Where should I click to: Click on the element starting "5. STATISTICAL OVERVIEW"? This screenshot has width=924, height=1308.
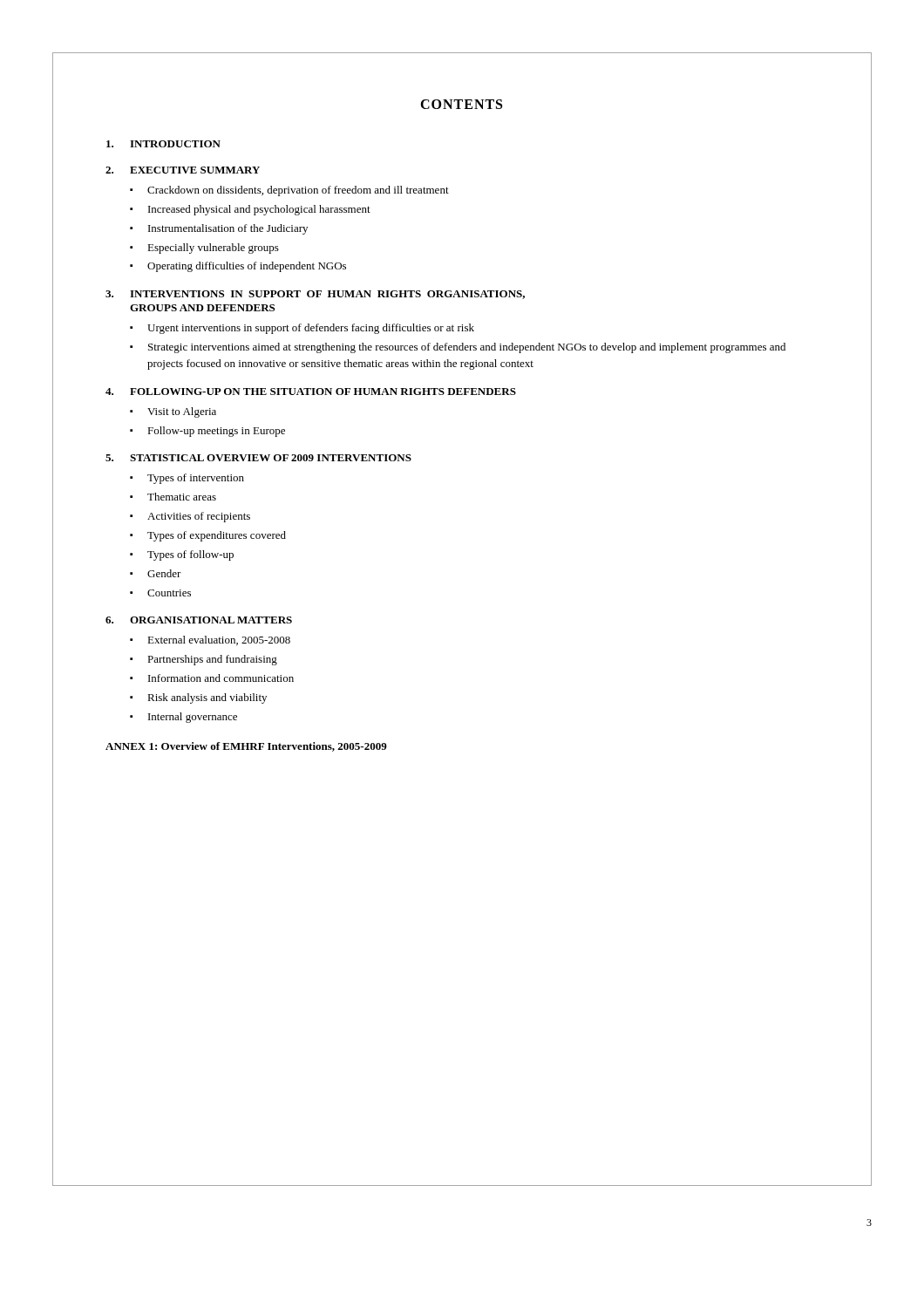258,458
